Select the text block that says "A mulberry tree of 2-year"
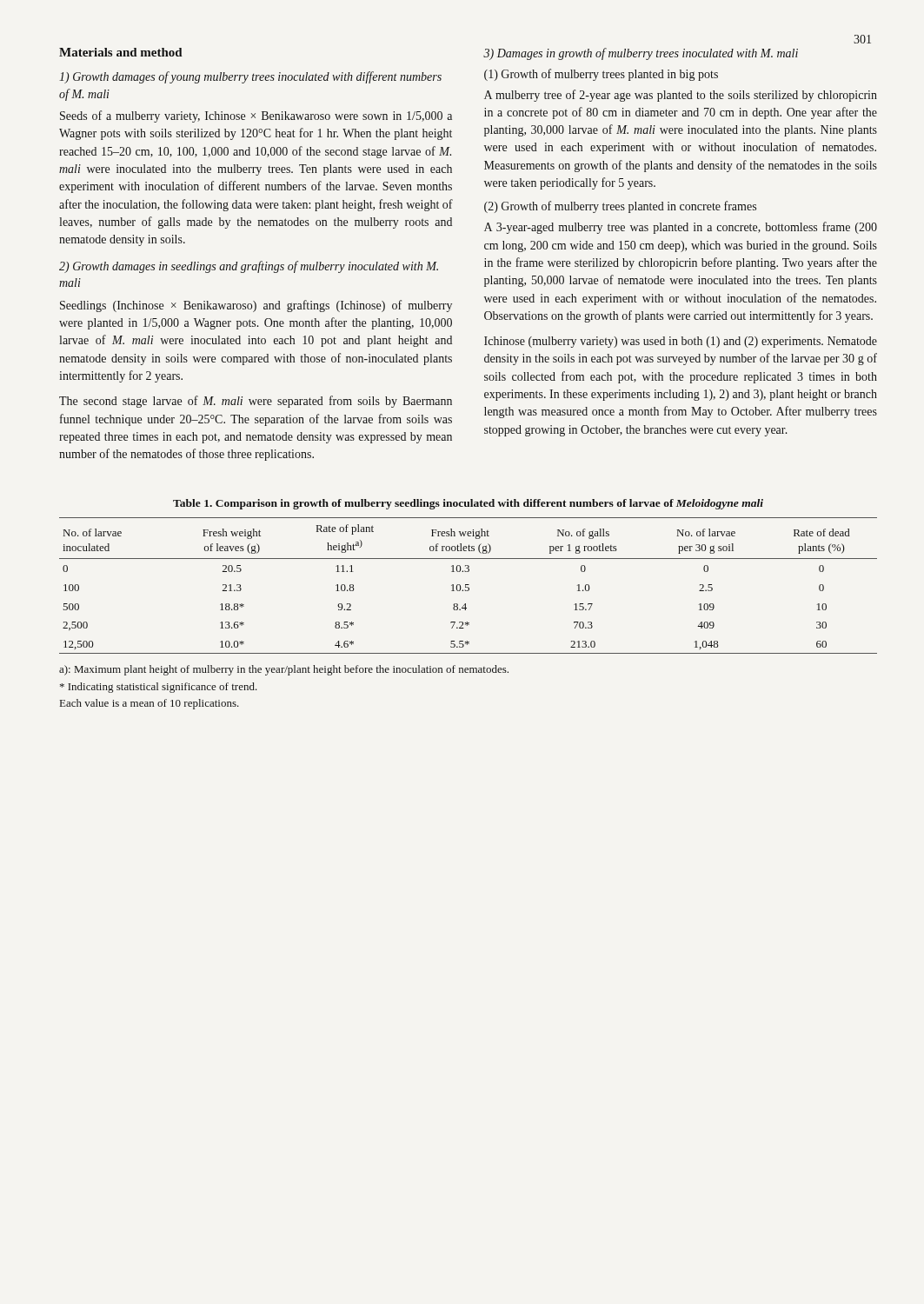 coord(680,140)
